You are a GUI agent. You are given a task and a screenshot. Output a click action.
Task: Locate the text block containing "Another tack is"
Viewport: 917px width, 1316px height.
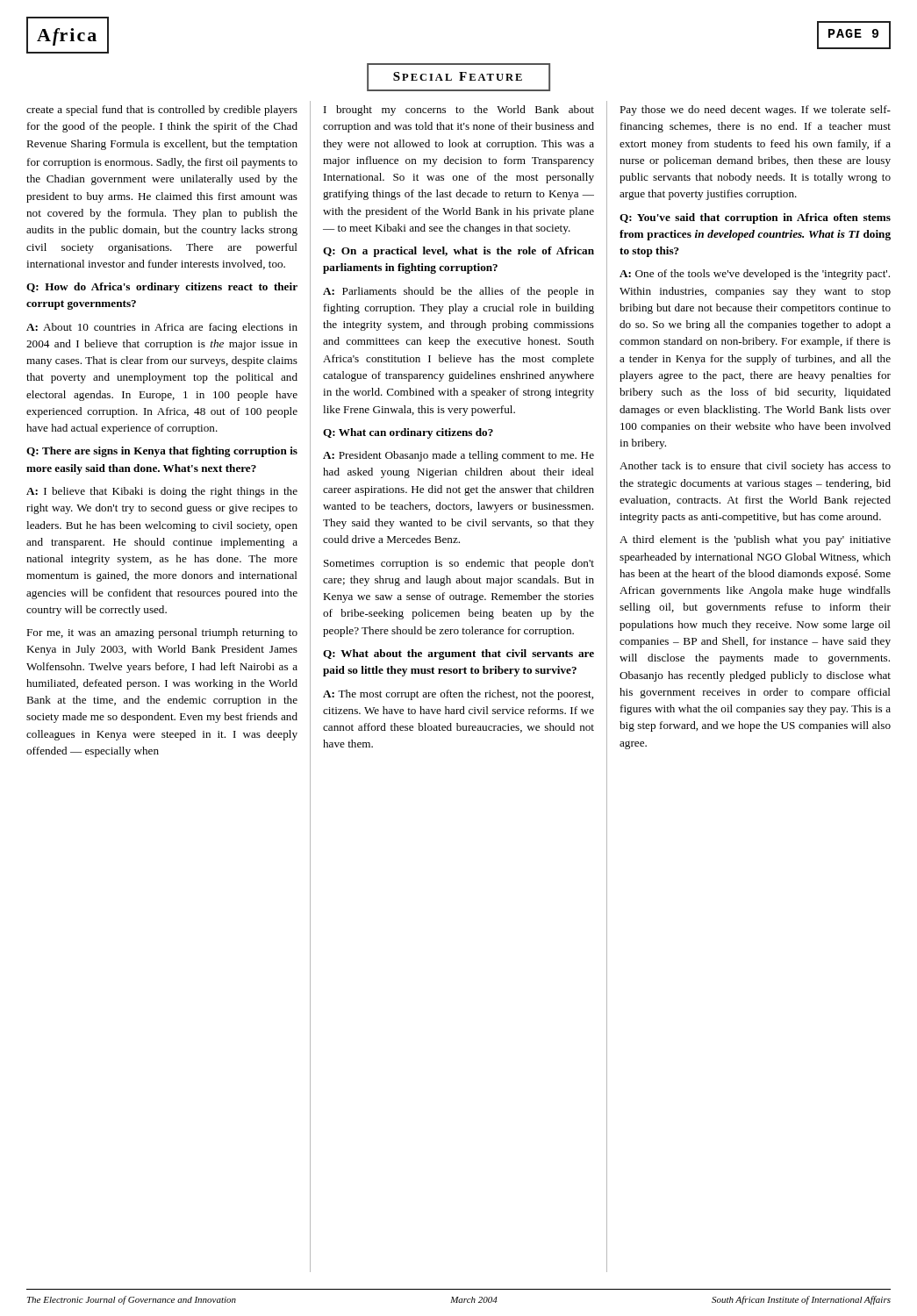coord(755,491)
